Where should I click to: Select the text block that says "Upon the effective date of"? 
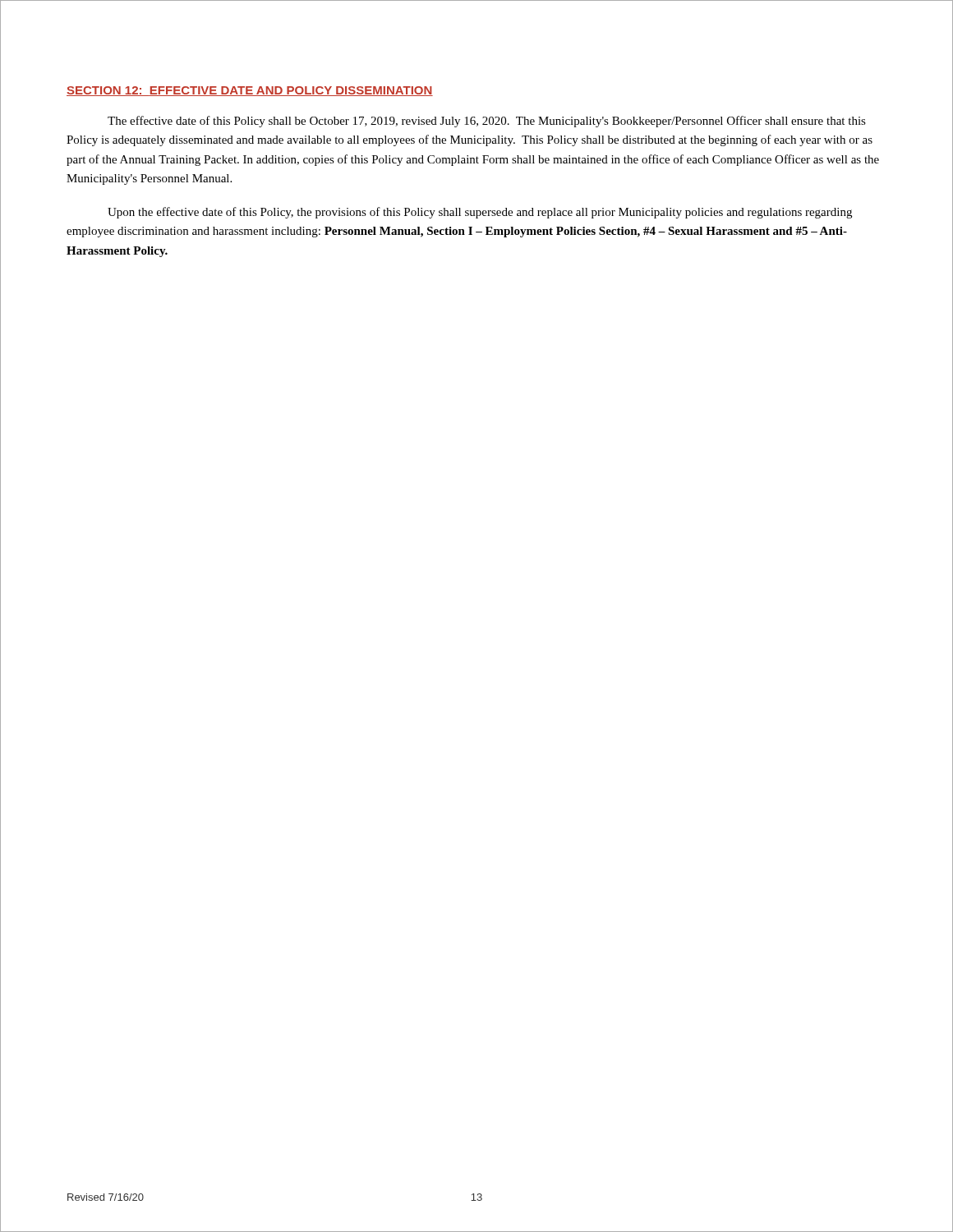[476, 232]
